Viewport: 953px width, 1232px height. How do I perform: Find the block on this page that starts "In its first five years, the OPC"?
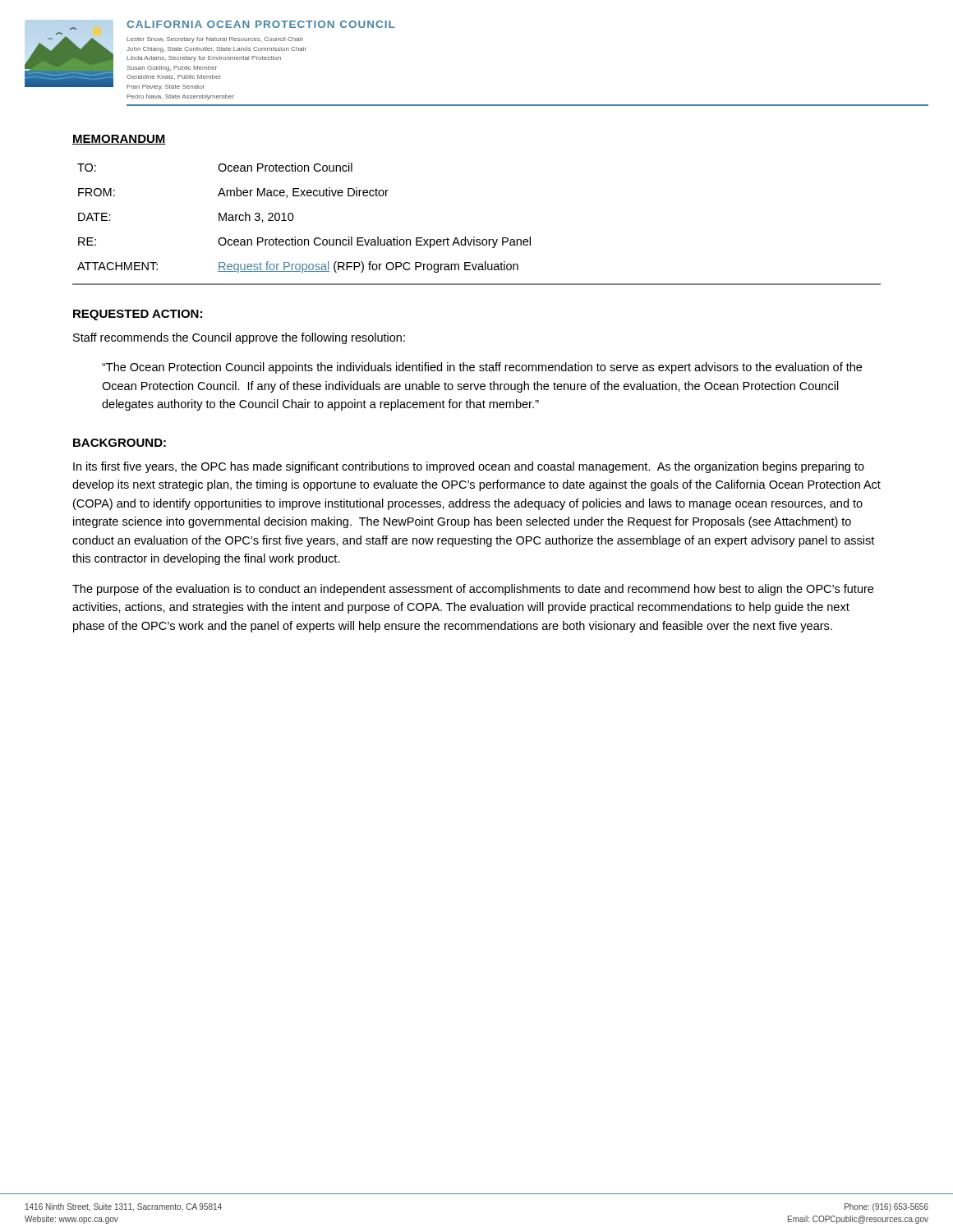(476, 513)
